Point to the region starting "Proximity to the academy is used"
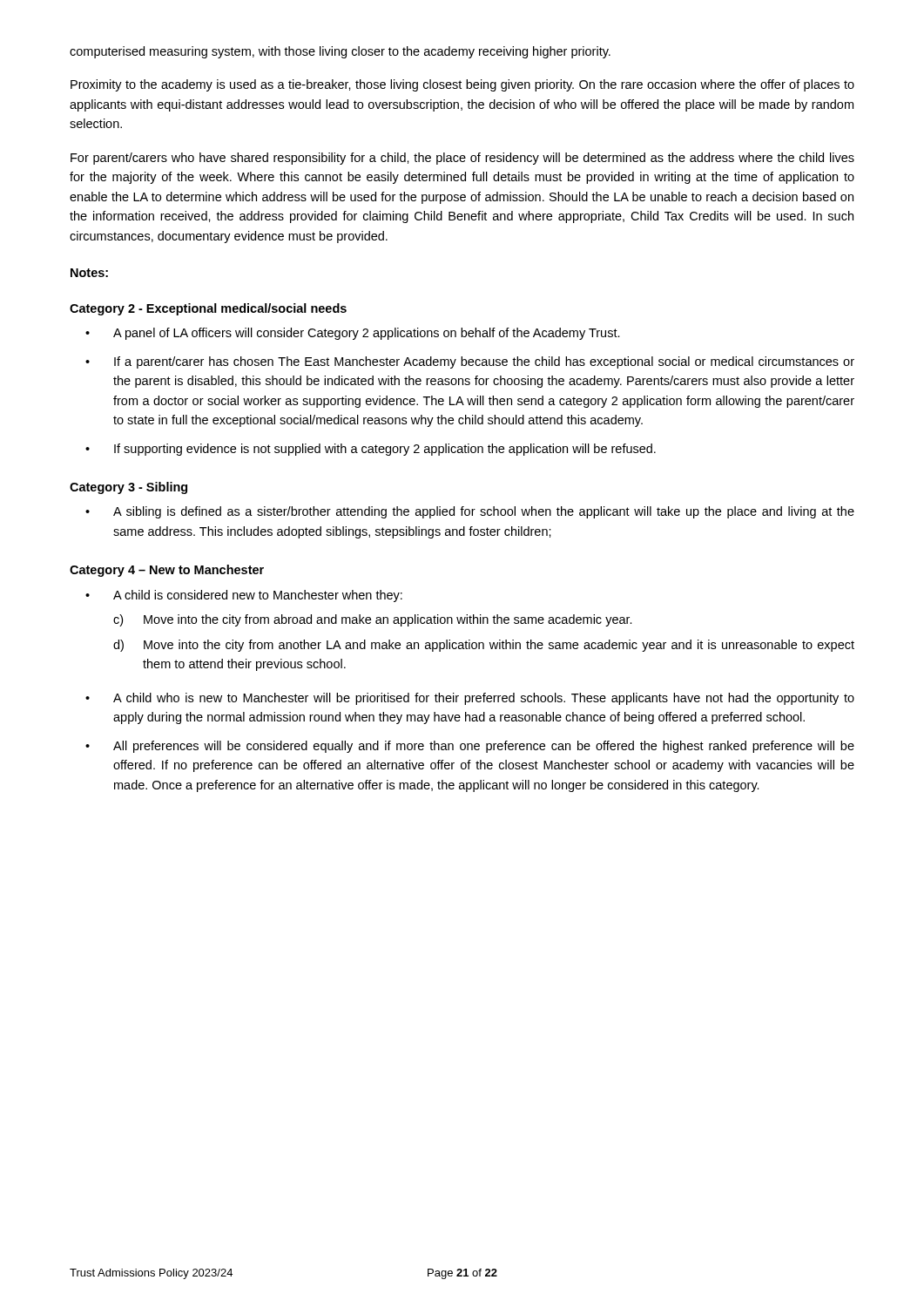 point(462,104)
